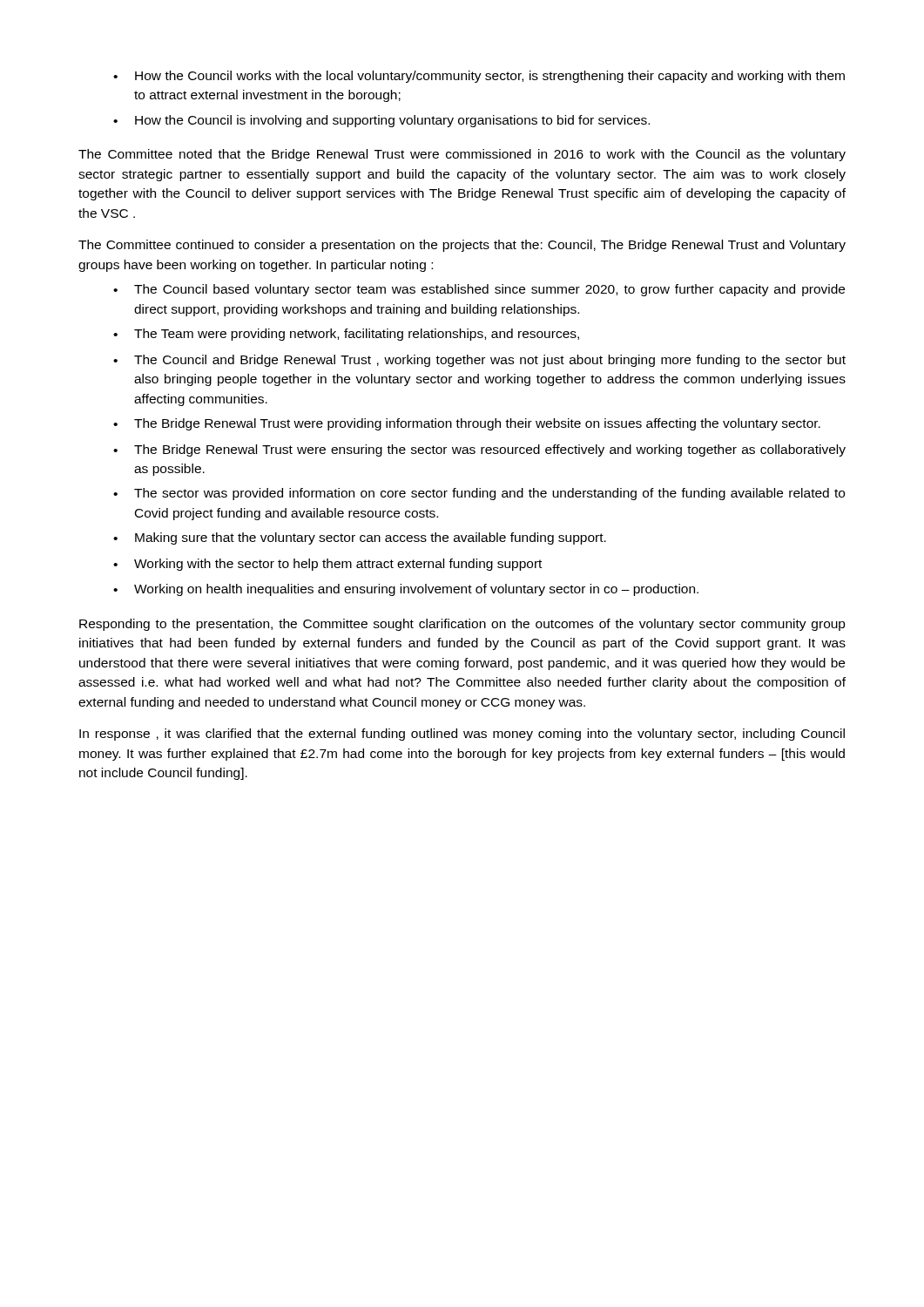The height and width of the screenshot is (1307, 924).
Task: Click the passage that begins "Responding to the presentation, the Committee"
Action: [462, 662]
